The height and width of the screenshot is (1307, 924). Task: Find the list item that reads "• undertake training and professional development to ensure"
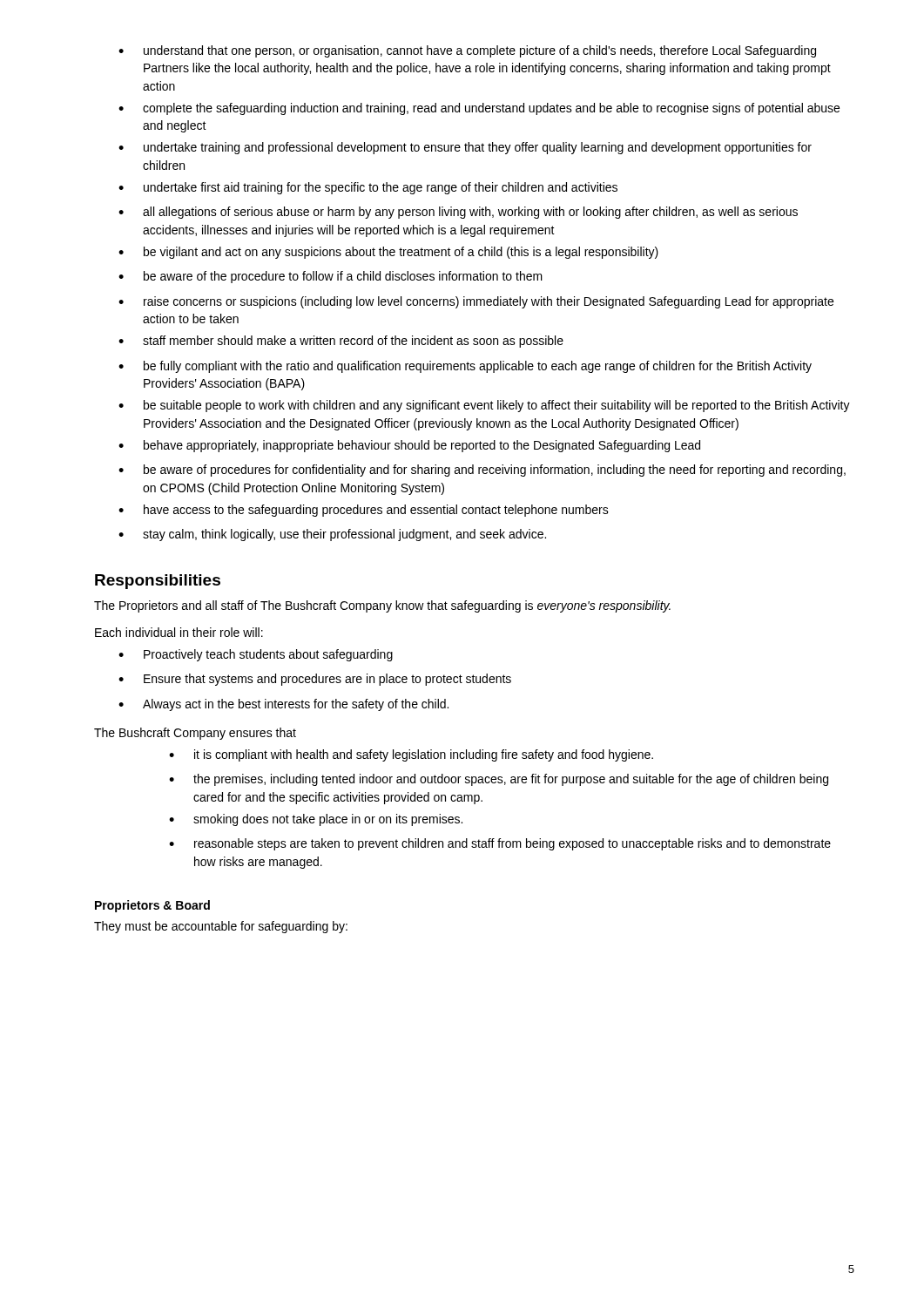486,157
